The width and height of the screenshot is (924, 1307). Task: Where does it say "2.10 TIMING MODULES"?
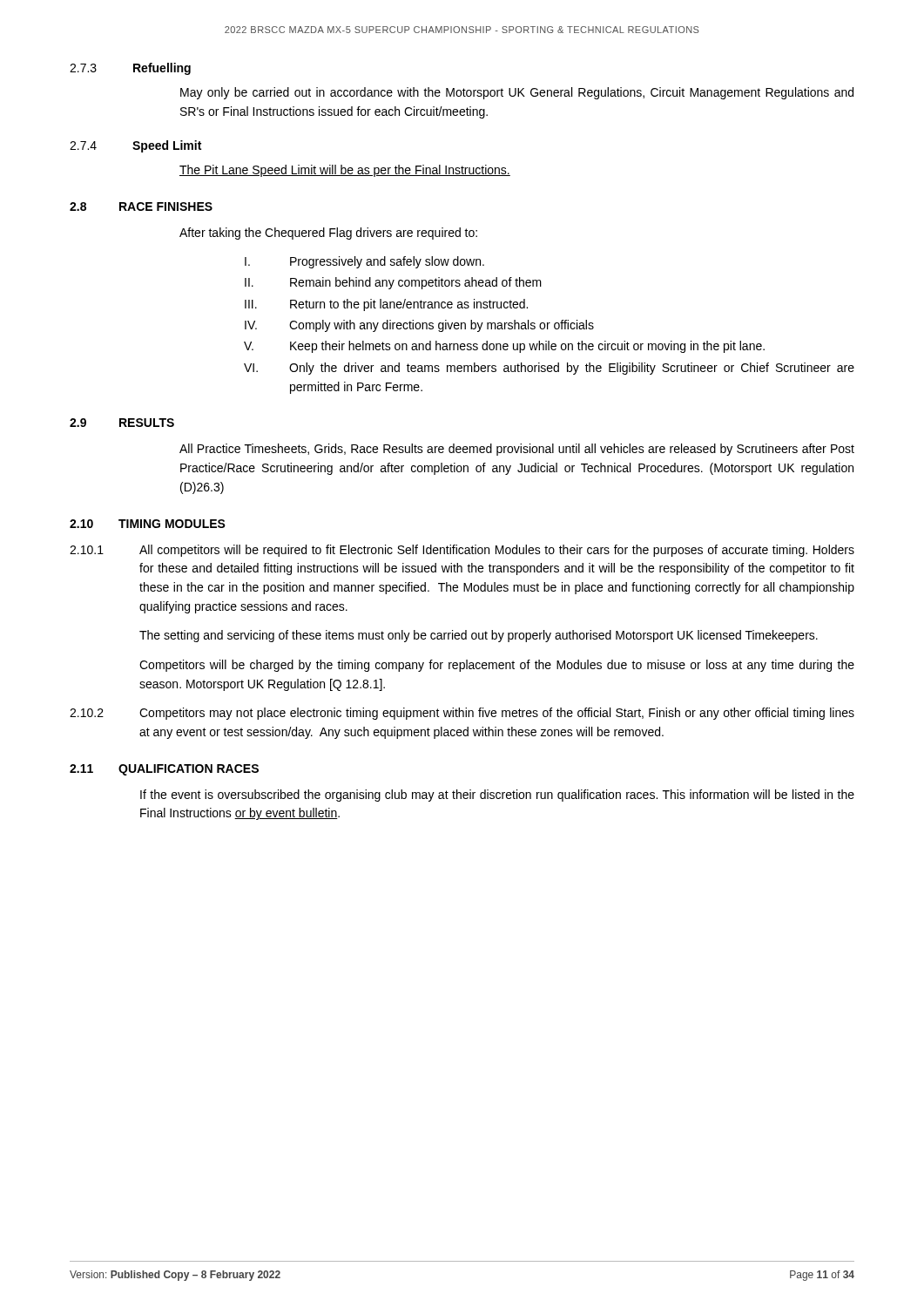pyautogui.click(x=148, y=523)
